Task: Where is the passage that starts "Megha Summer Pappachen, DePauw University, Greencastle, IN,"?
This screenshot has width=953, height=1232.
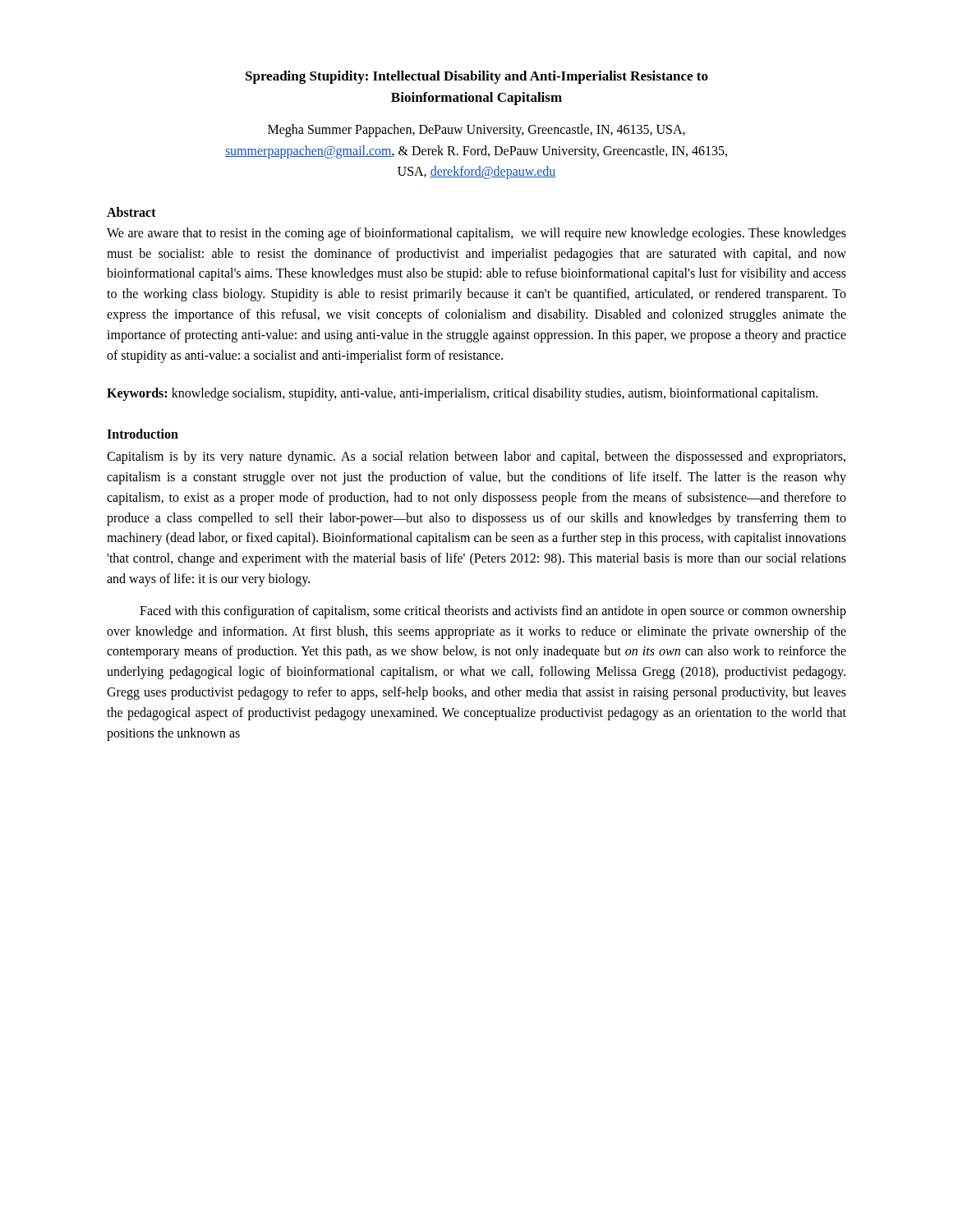Action: coord(476,150)
